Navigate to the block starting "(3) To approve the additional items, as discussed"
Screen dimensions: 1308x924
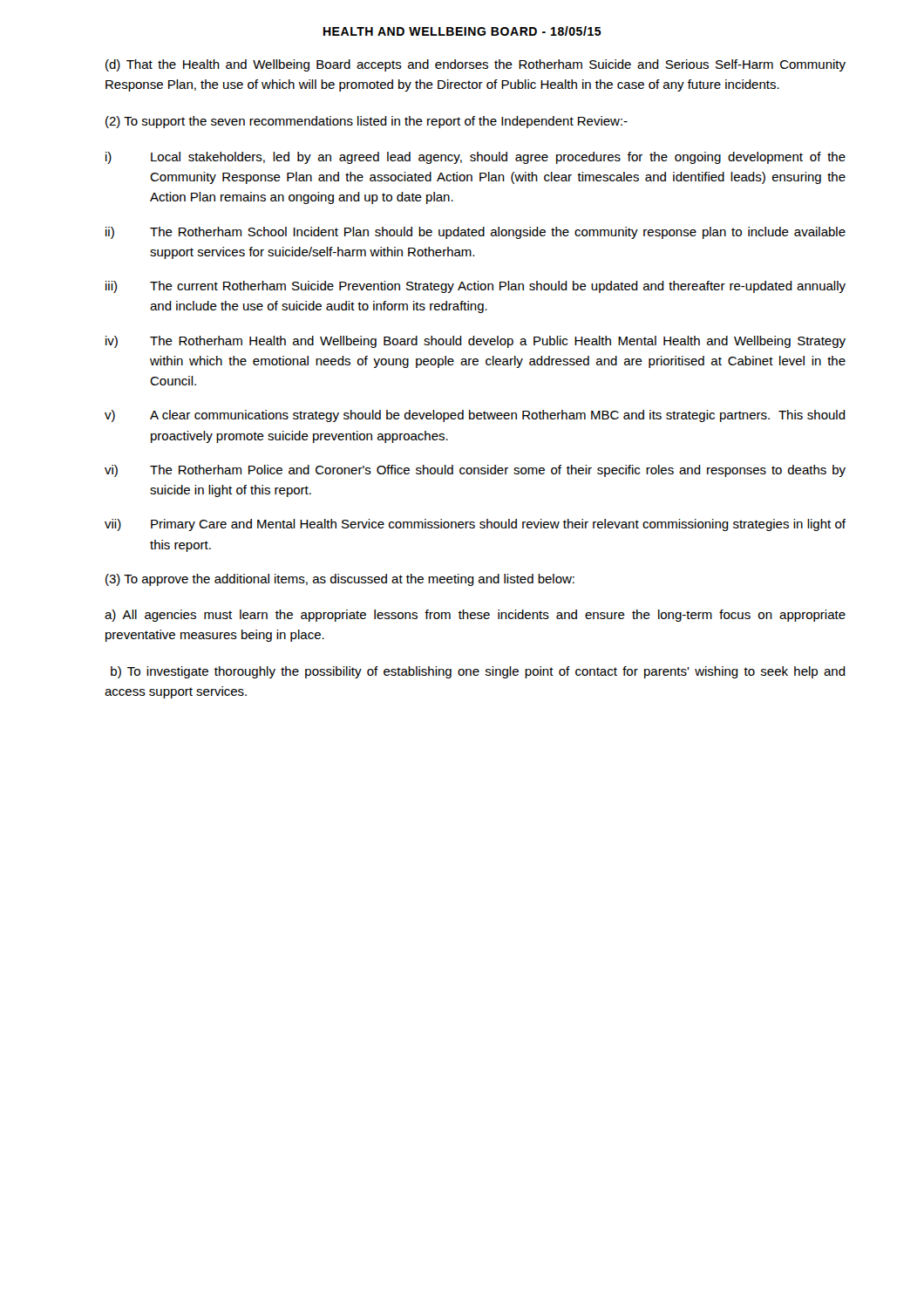(x=340, y=578)
